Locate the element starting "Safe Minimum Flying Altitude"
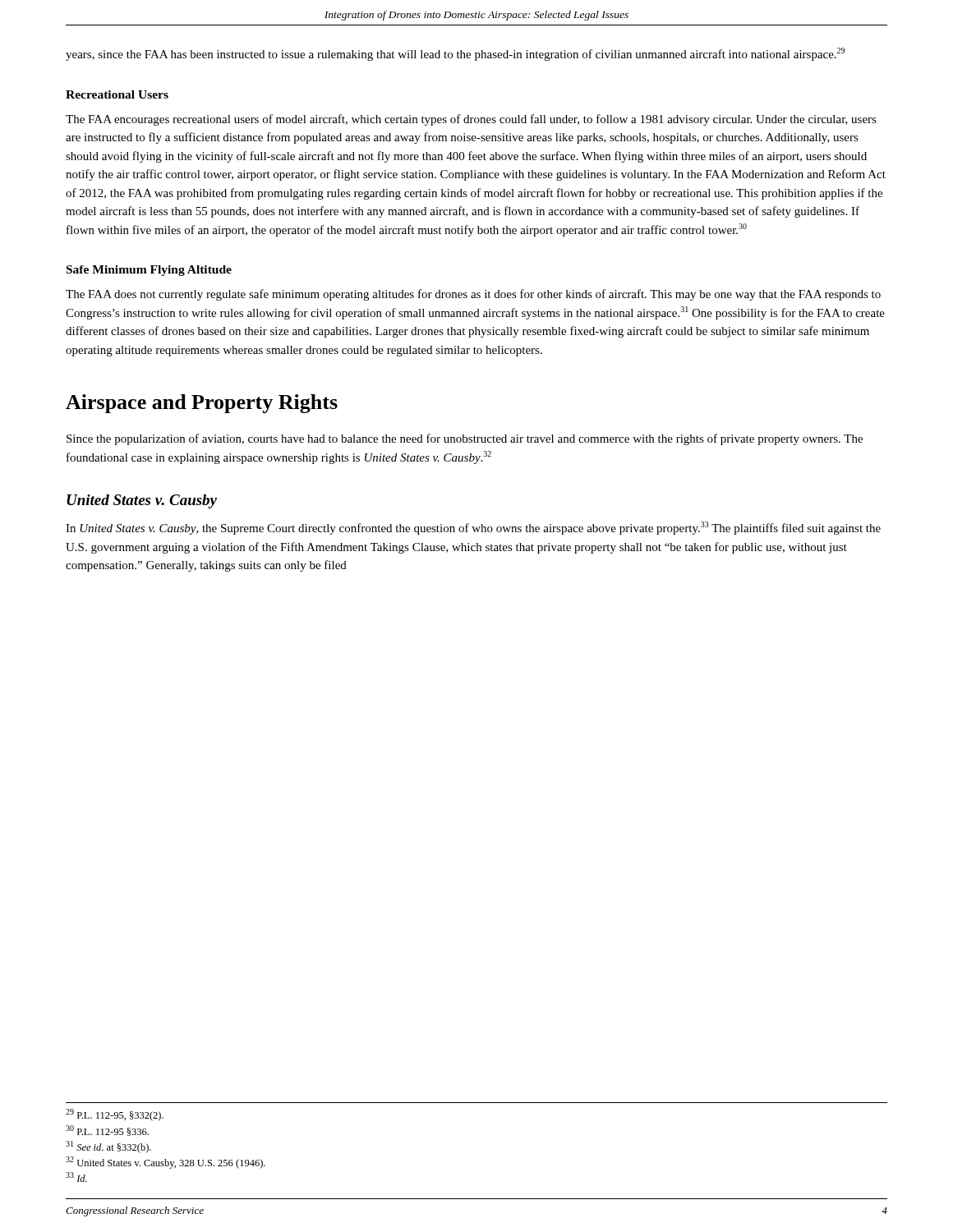 click(x=149, y=269)
